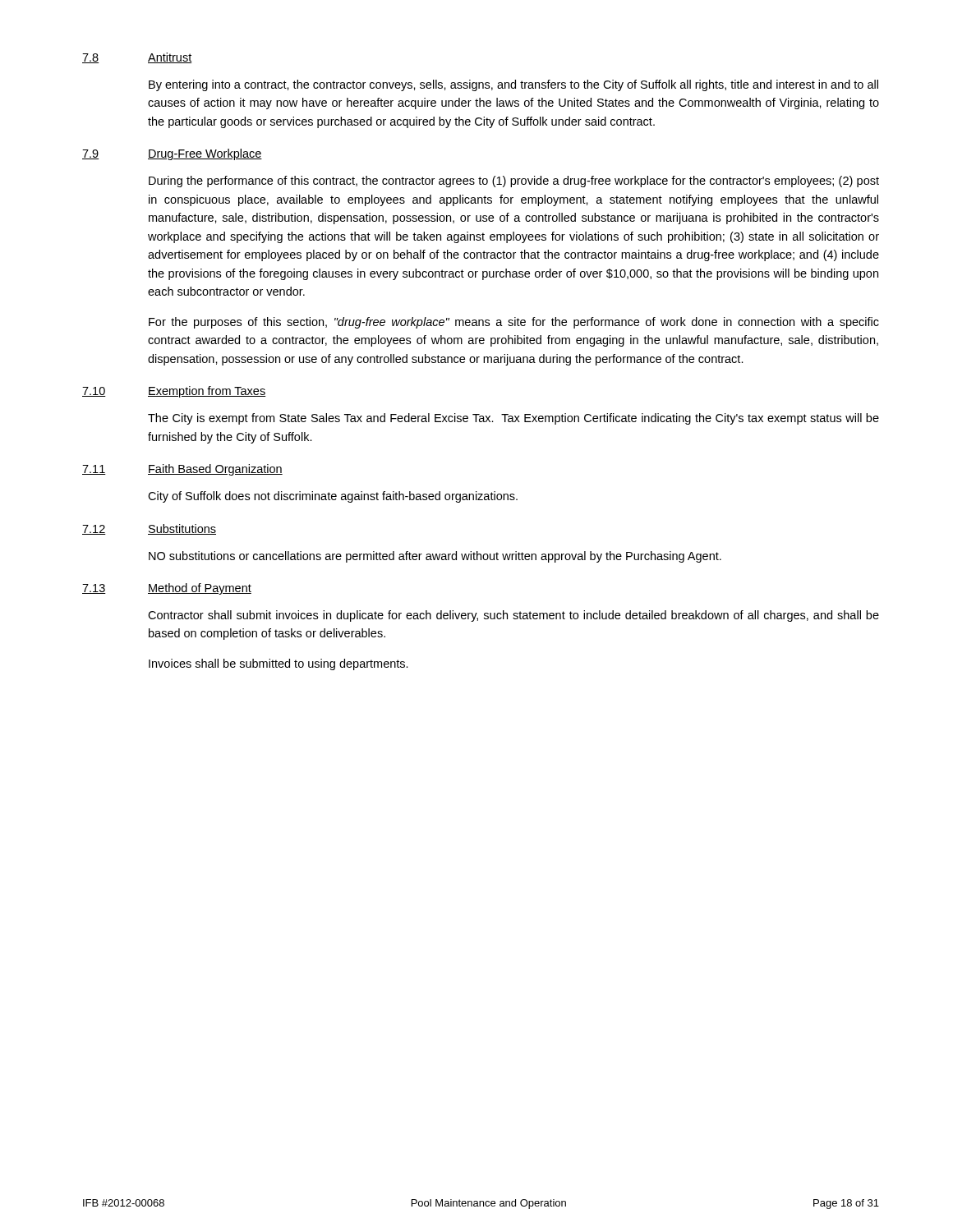Find the text block starting "Method of Payment"

200,588
